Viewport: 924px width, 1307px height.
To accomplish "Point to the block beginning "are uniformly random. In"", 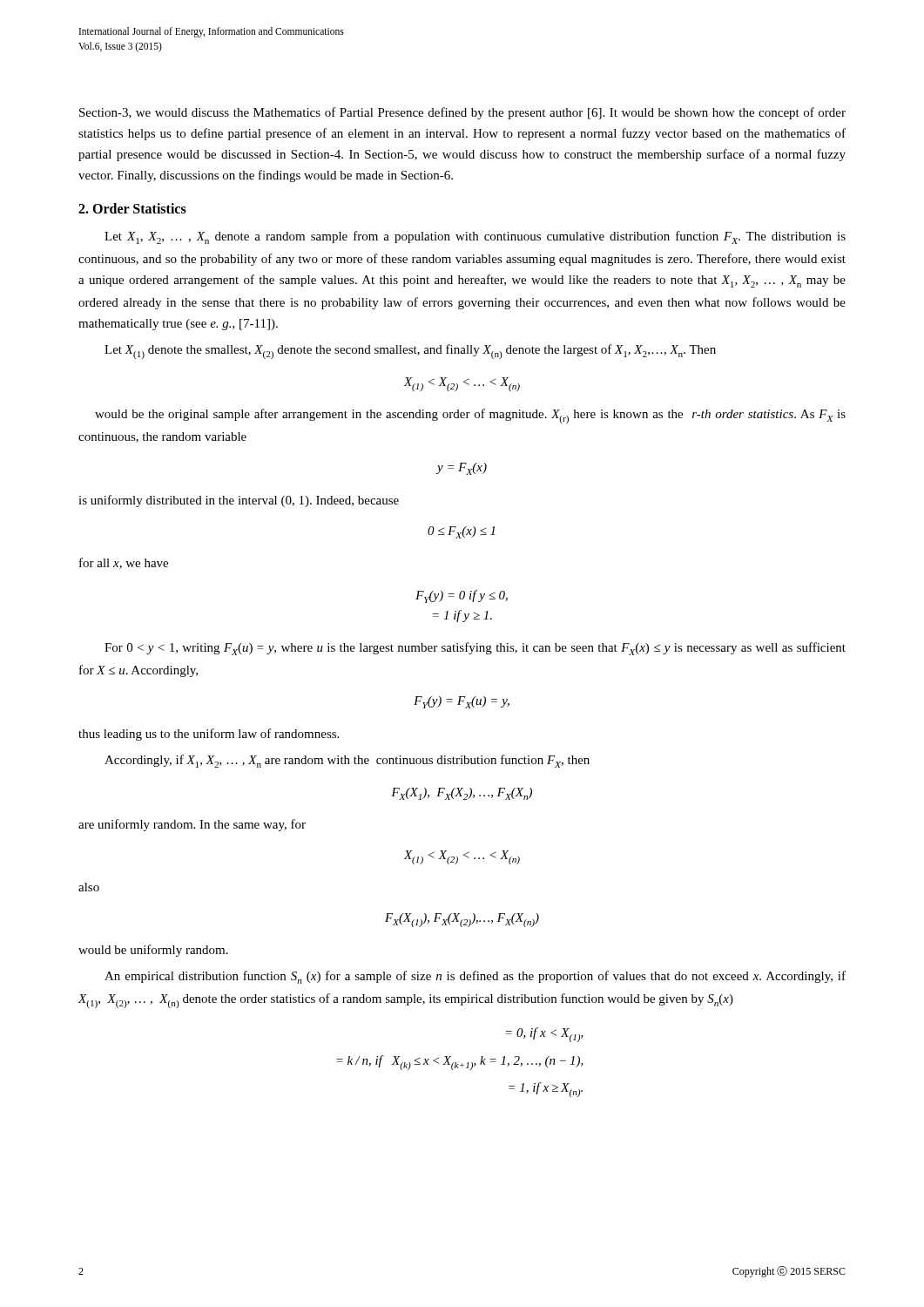I will 192,825.
